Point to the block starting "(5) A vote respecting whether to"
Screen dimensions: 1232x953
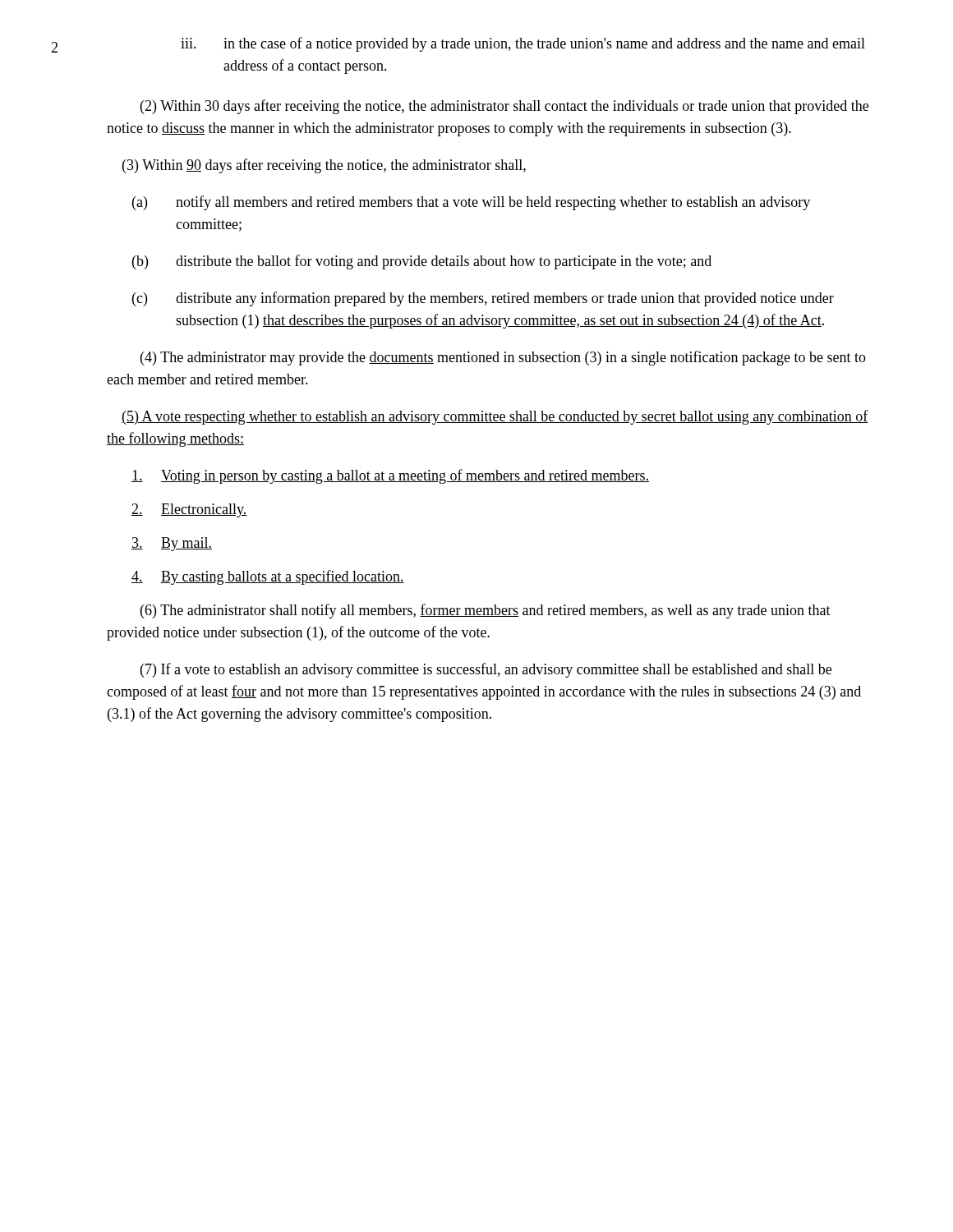pyautogui.click(x=487, y=428)
